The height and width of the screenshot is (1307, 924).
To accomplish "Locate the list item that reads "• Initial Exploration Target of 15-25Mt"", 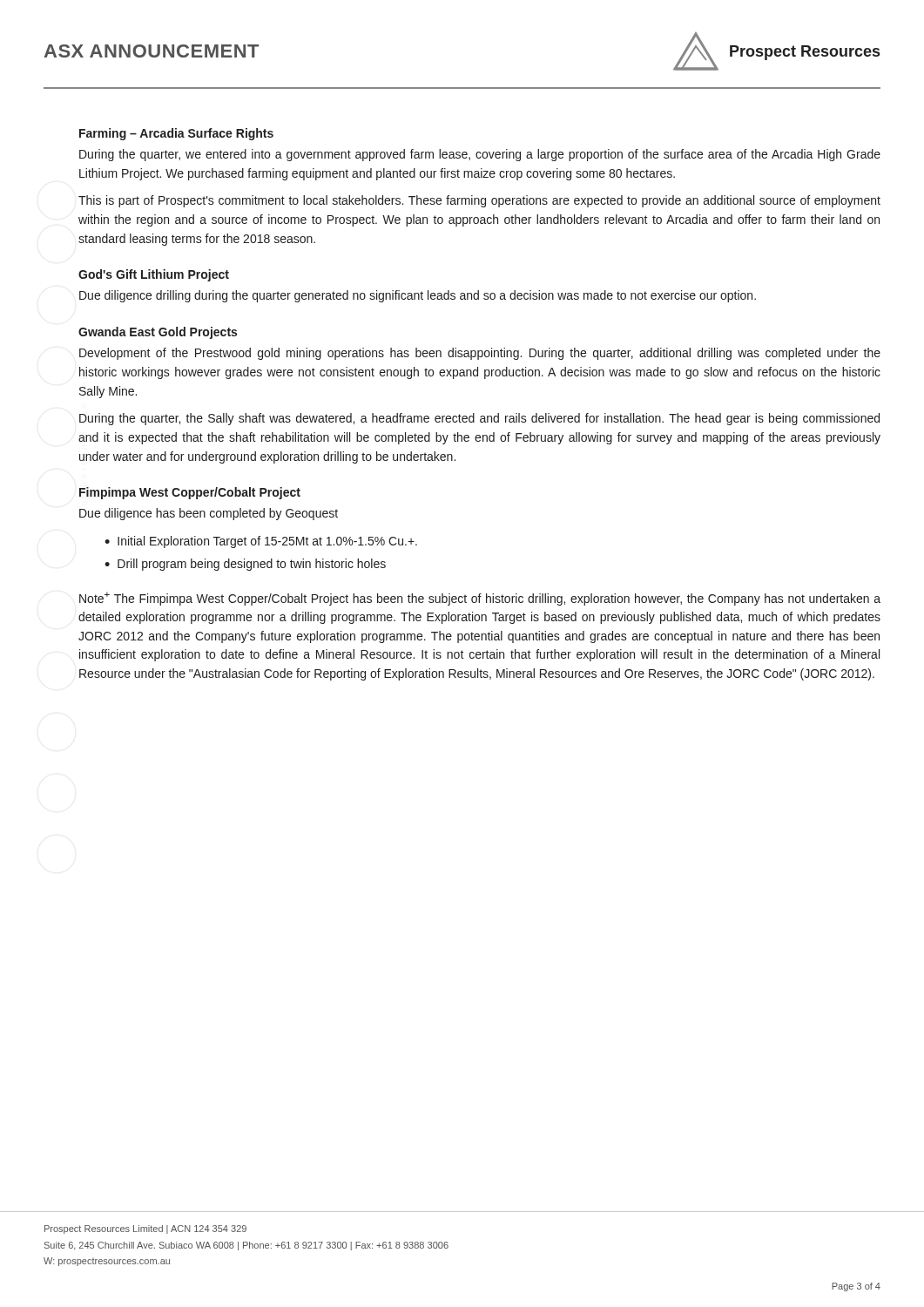I will [261, 543].
